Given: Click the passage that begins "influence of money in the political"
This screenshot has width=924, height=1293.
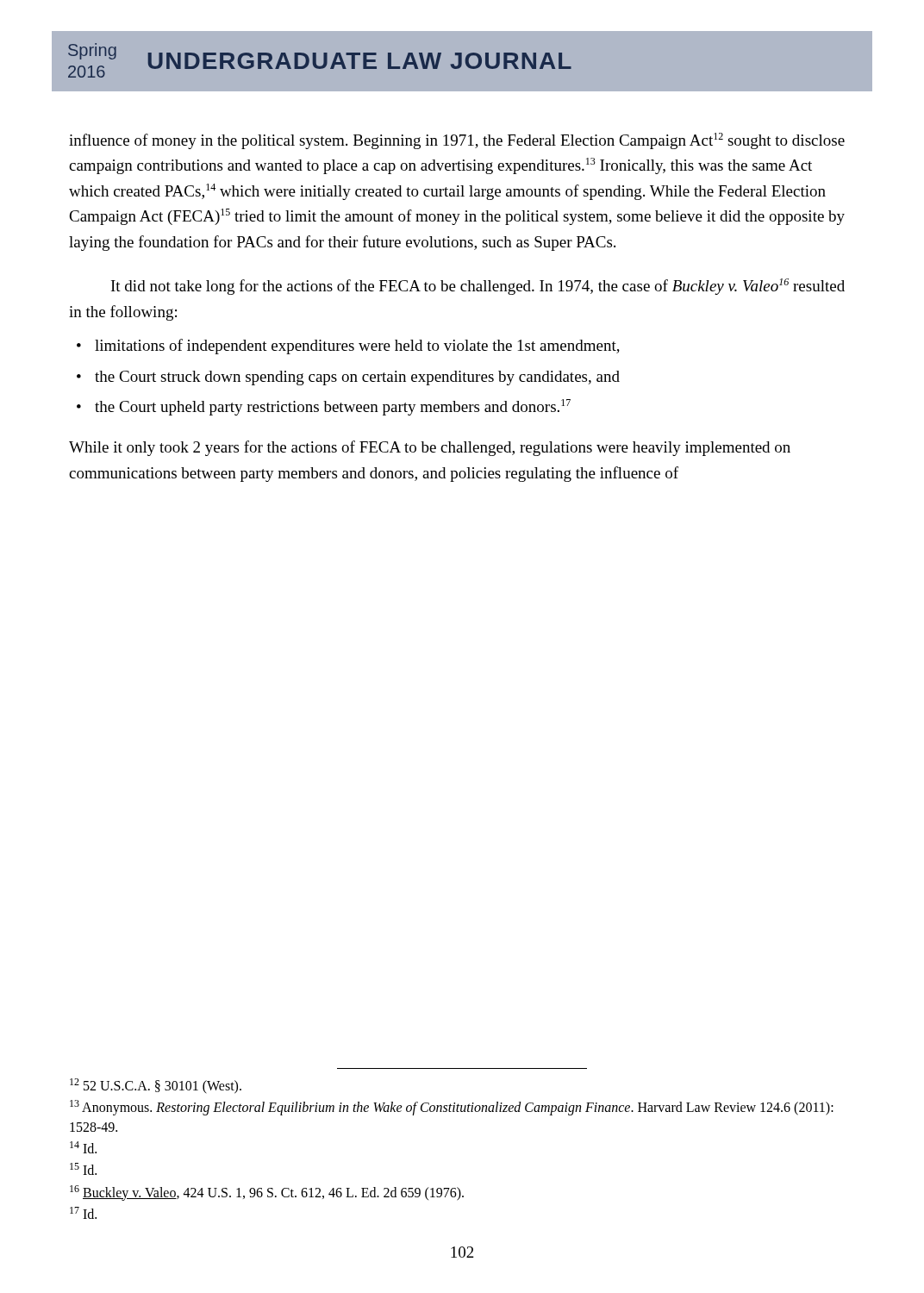Looking at the screenshot, I should [457, 190].
